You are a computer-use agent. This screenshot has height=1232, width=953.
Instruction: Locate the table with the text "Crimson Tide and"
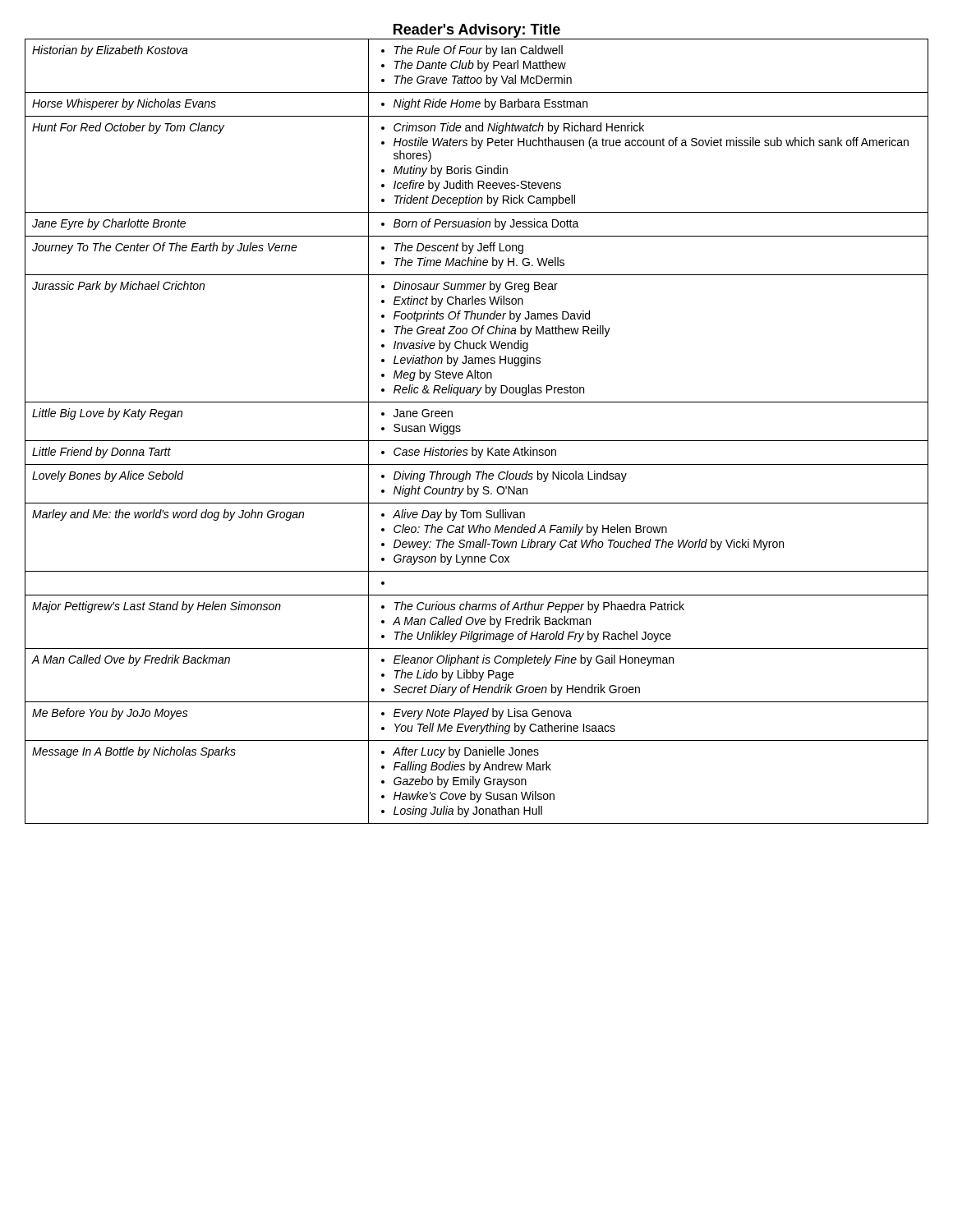coord(476,431)
